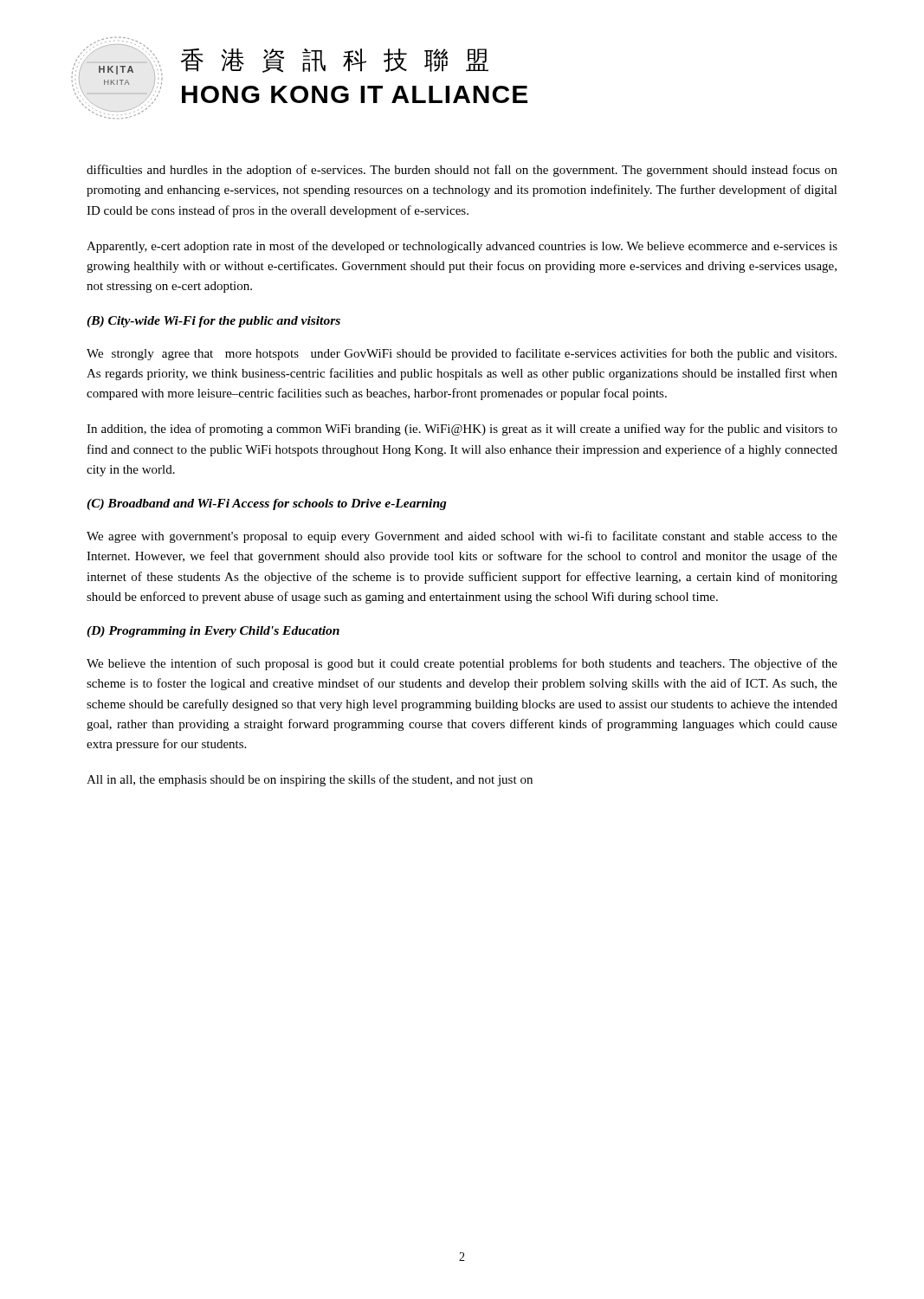Locate the text block with the text "All in all,"

[310, 780]
